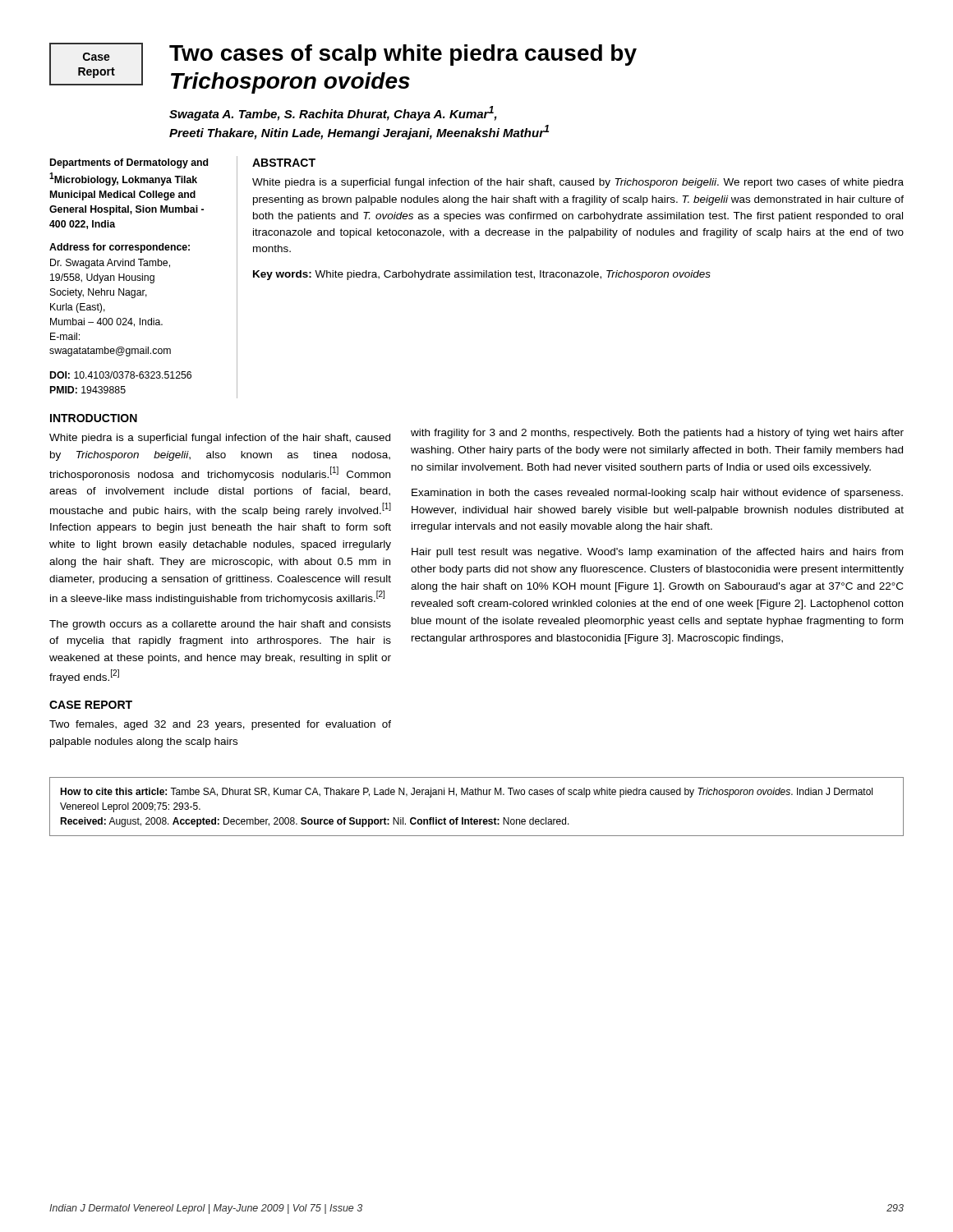This screenshot has height=1232, width=953.
Task: Point to the region starting "Address for correspondence: Dr. Swagata Arvind Tambe,"
Action: pos(134,299)
